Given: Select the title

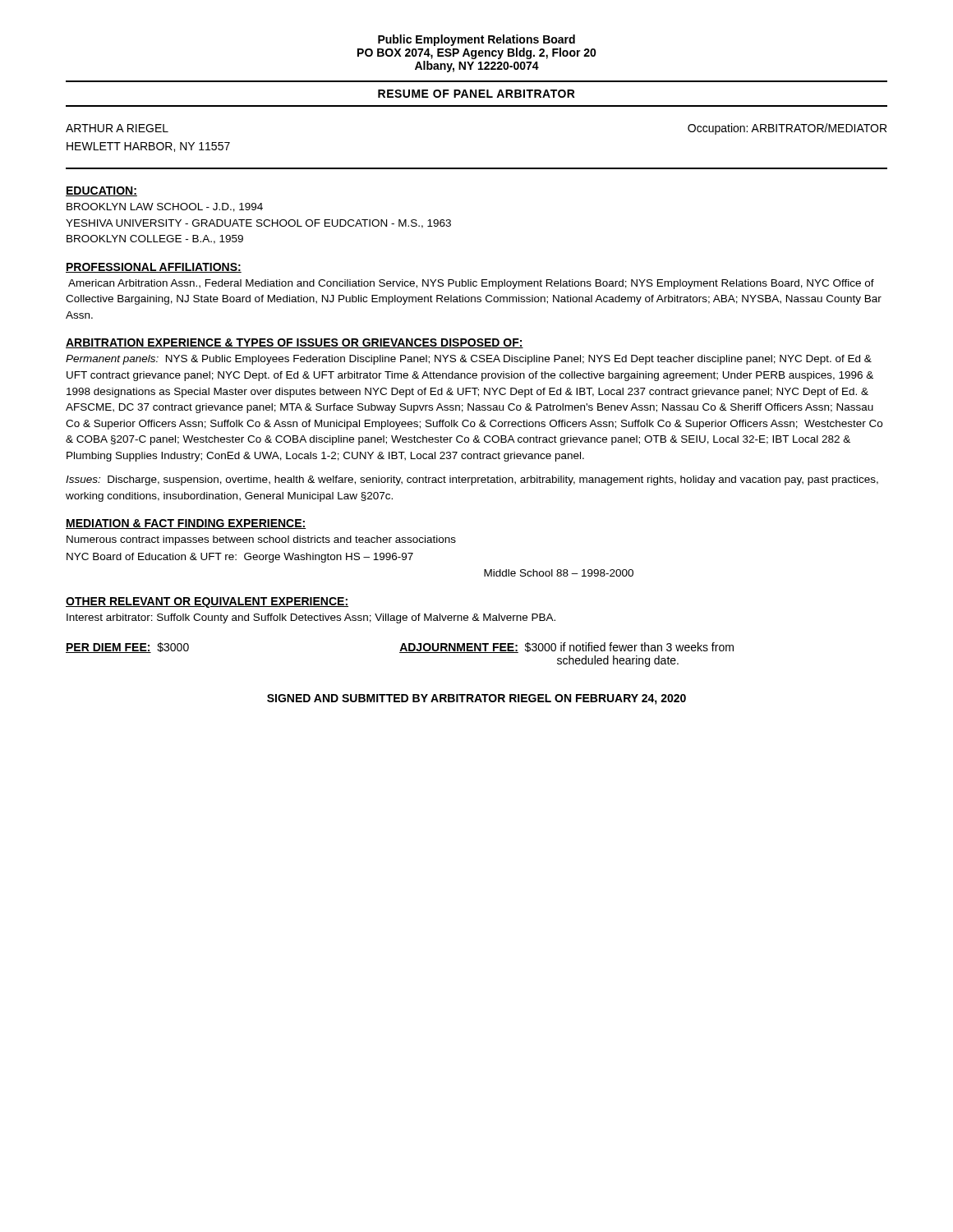Looking at the screenshot, I should click(x=476, y=94).
